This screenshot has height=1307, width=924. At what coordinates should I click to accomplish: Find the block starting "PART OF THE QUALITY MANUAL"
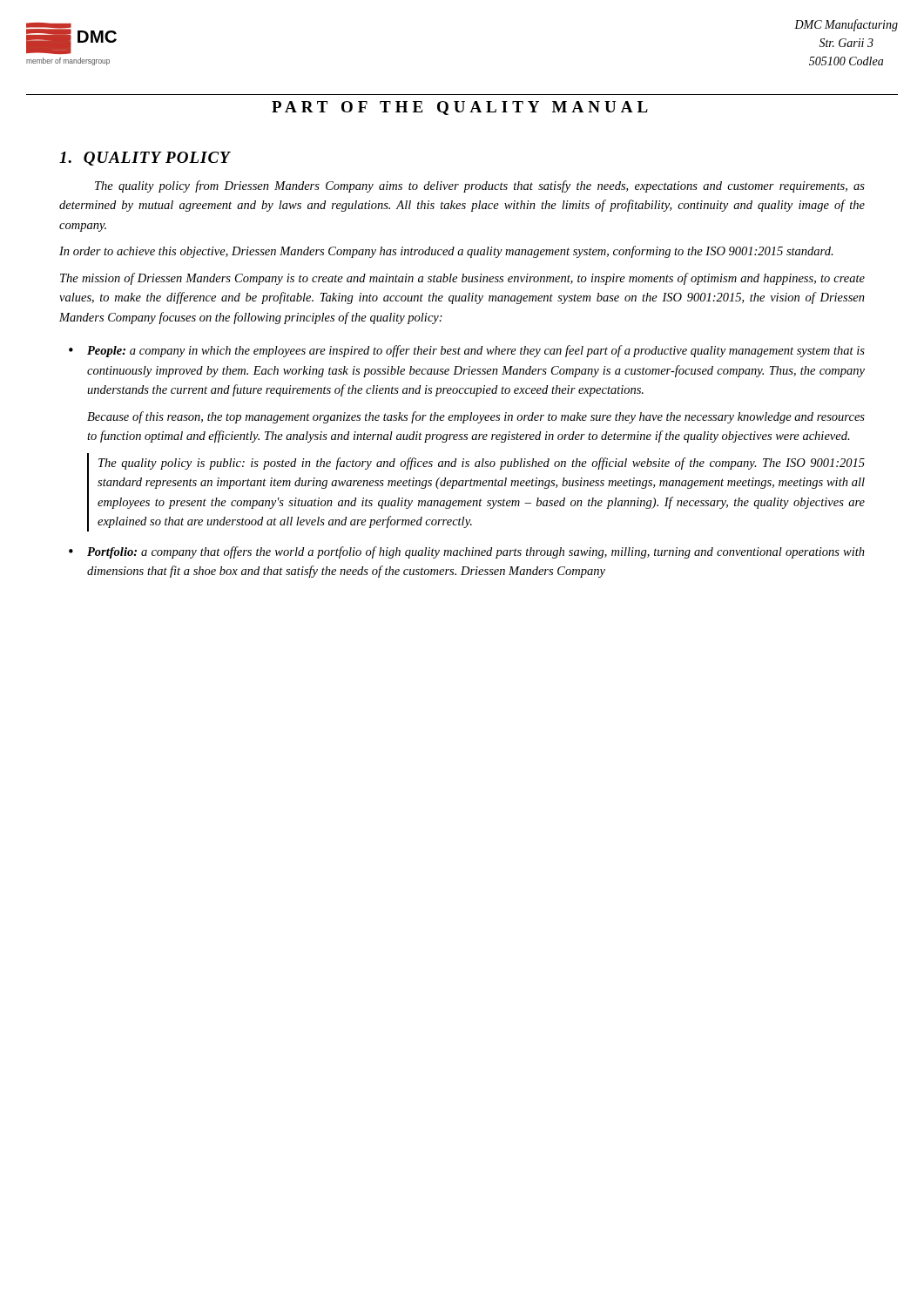tap(462, 107)
